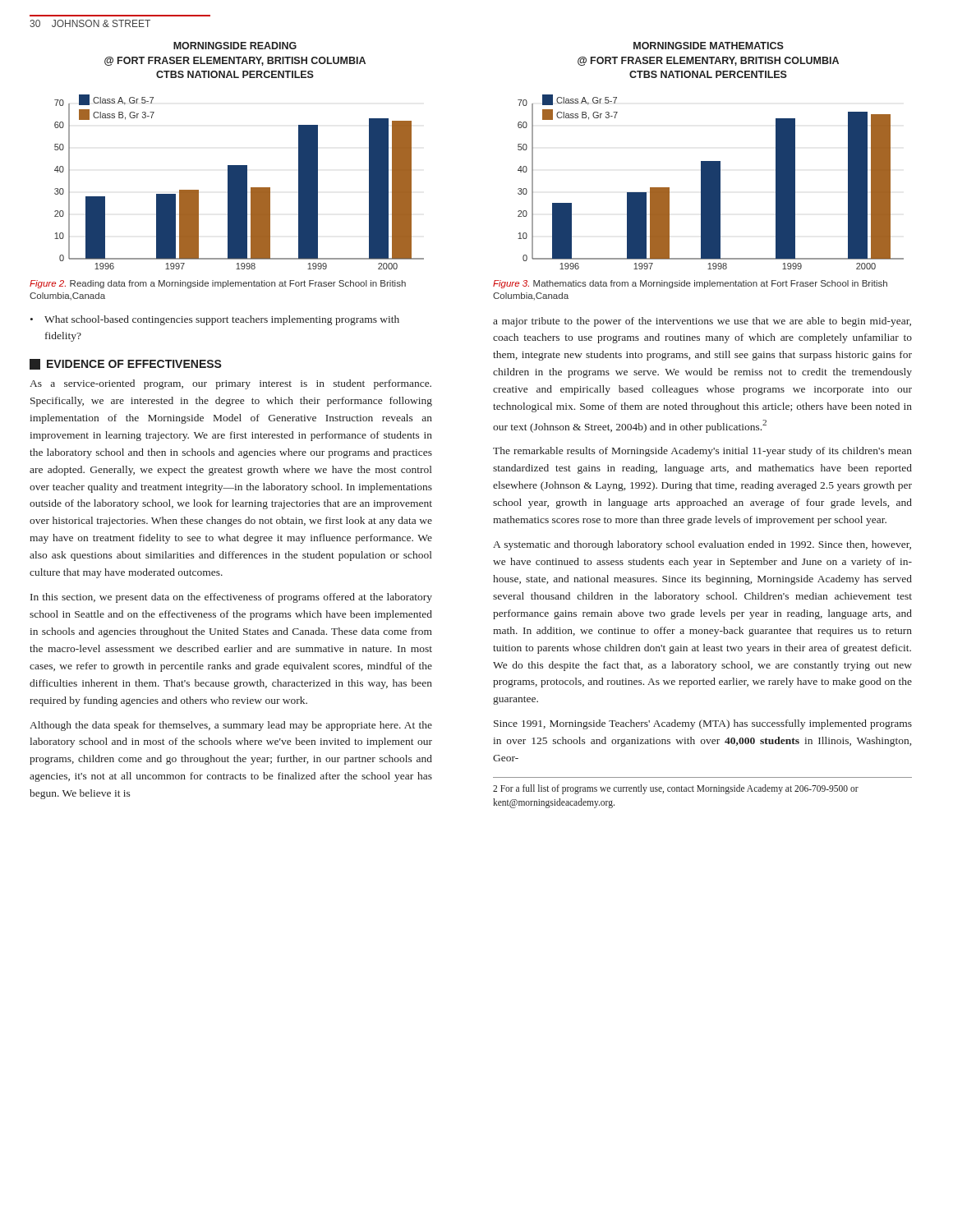
Task: Locate the footnote that reads "2 For a full list of programs we"
Action: (x=676, y=795)
